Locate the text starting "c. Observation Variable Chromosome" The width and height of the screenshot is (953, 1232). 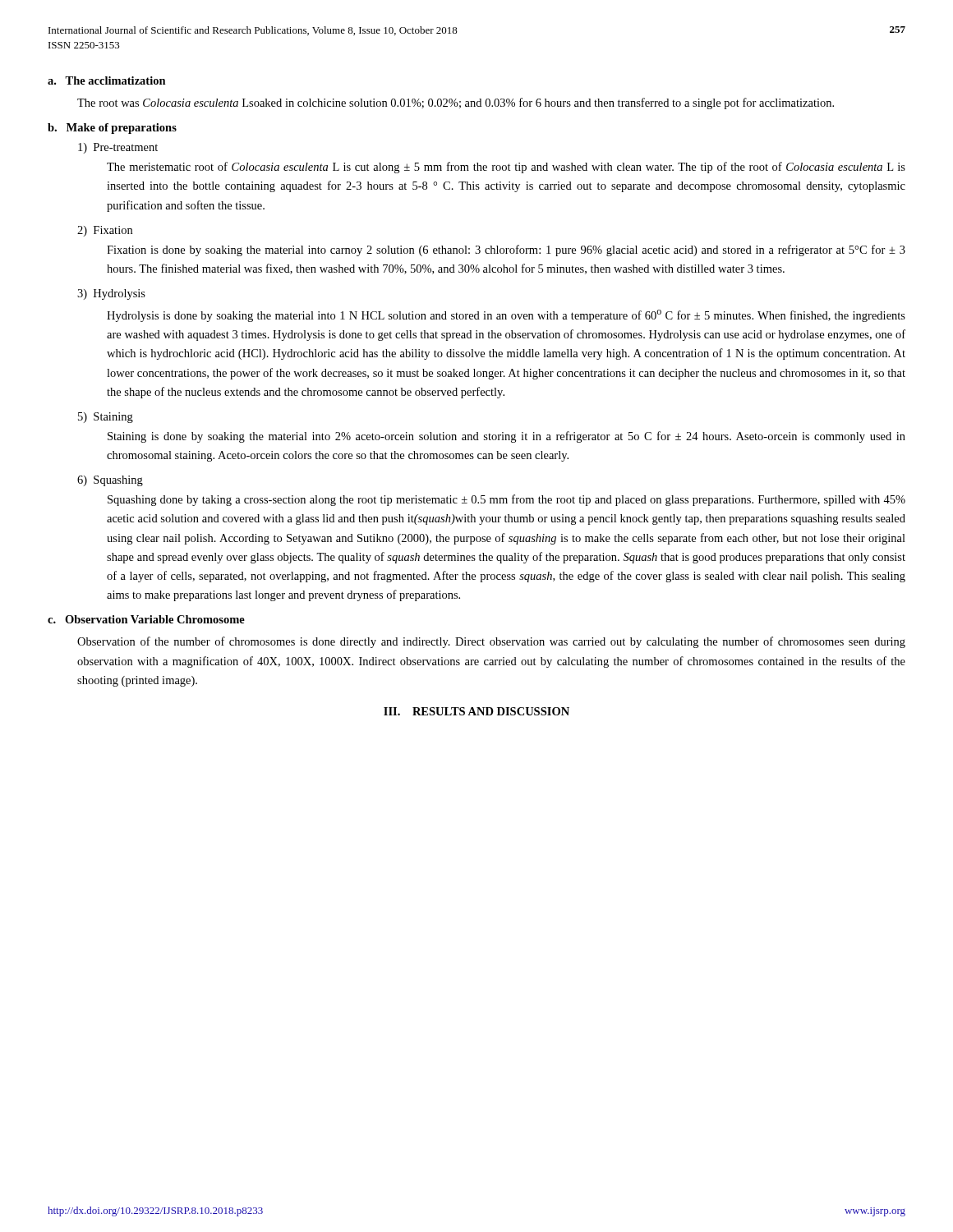[x=146, y=620]
